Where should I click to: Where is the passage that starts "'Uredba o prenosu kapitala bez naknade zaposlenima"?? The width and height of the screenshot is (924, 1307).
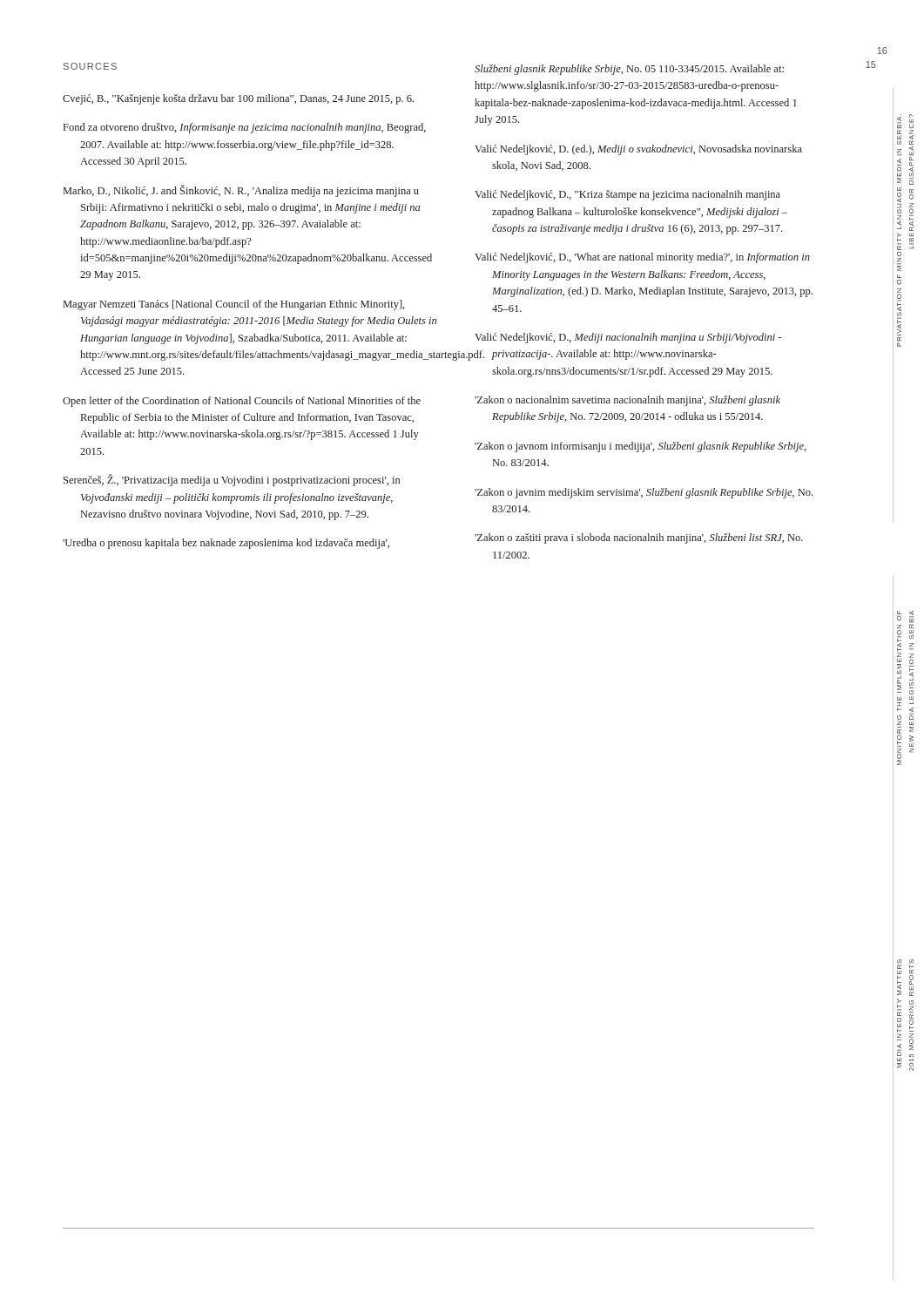(226, 543)
